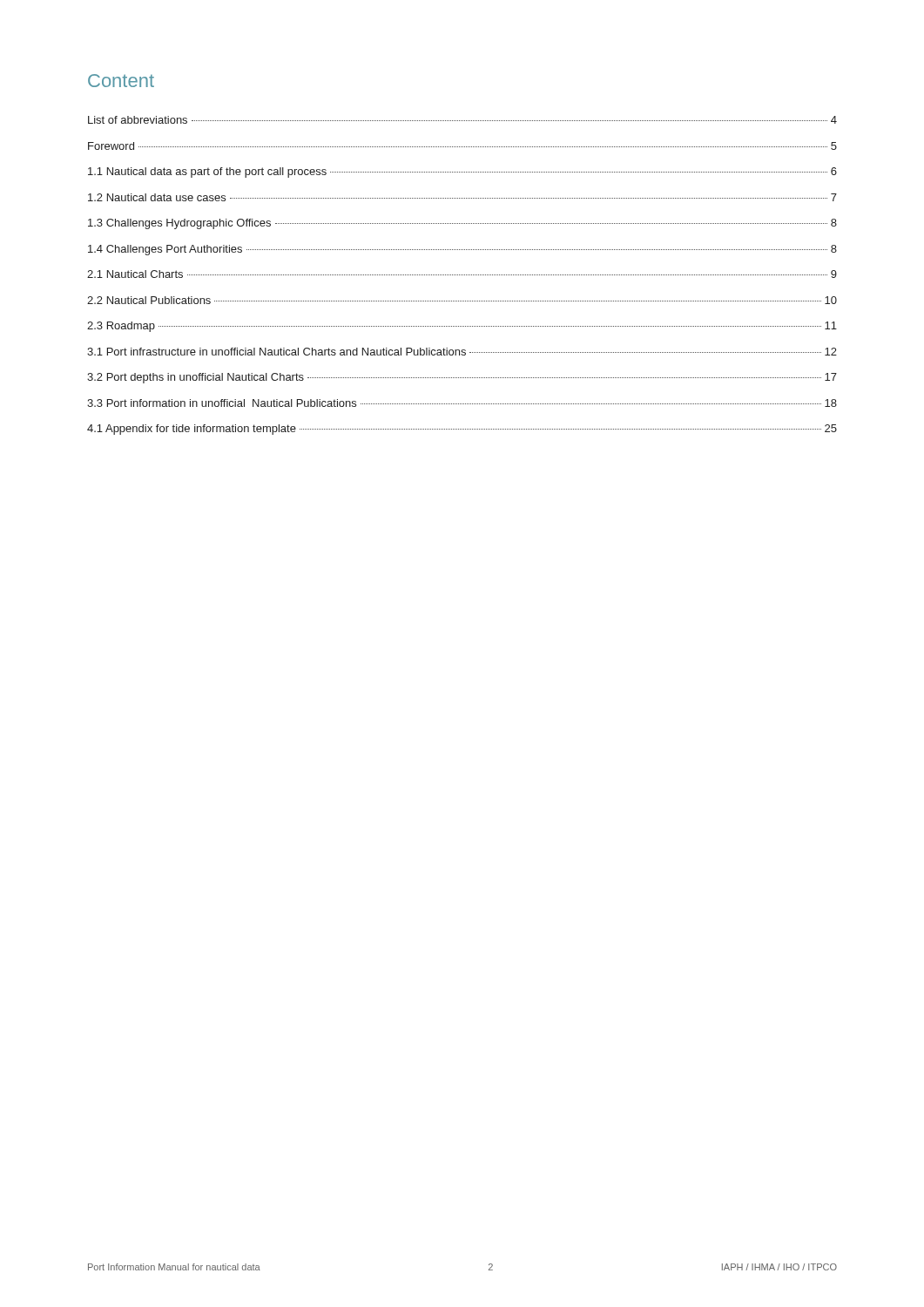Where is the passage that starts "4 Challenges Port"?
The image size is (924, 1307).
point(462,249)
